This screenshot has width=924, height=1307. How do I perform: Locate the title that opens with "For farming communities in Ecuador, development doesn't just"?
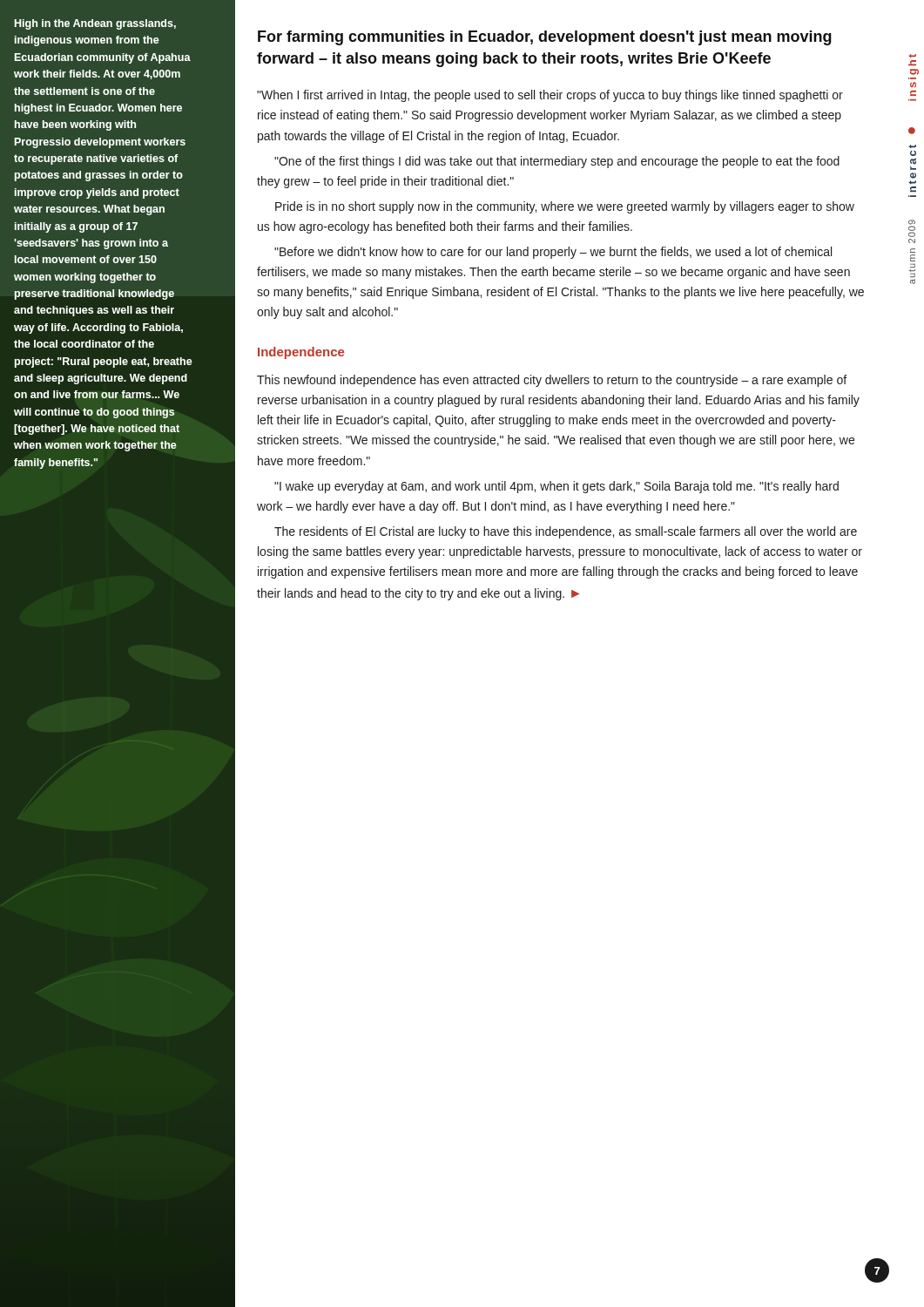[544, 48]
